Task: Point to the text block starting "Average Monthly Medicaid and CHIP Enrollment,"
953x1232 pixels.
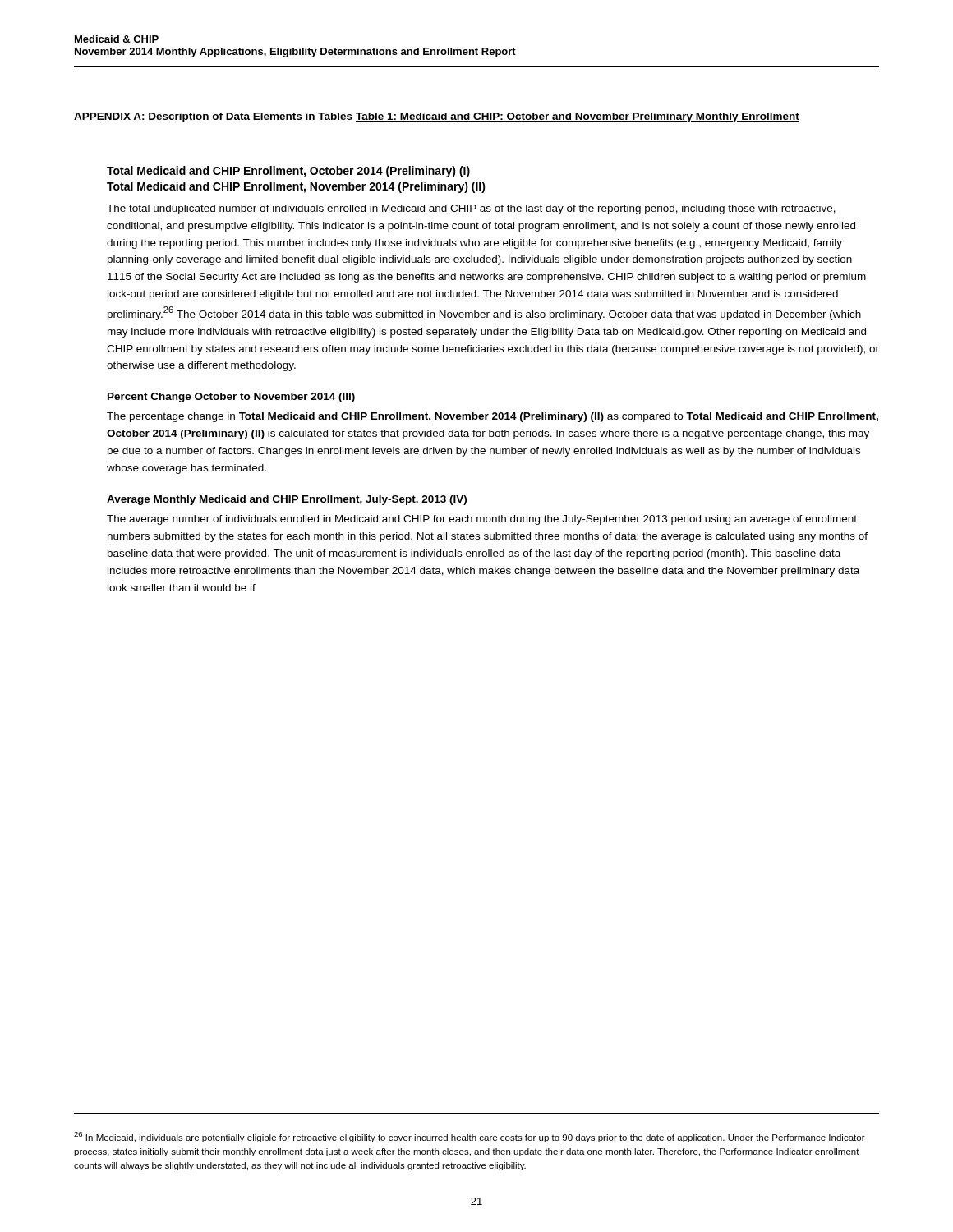Action: (493, 544)
